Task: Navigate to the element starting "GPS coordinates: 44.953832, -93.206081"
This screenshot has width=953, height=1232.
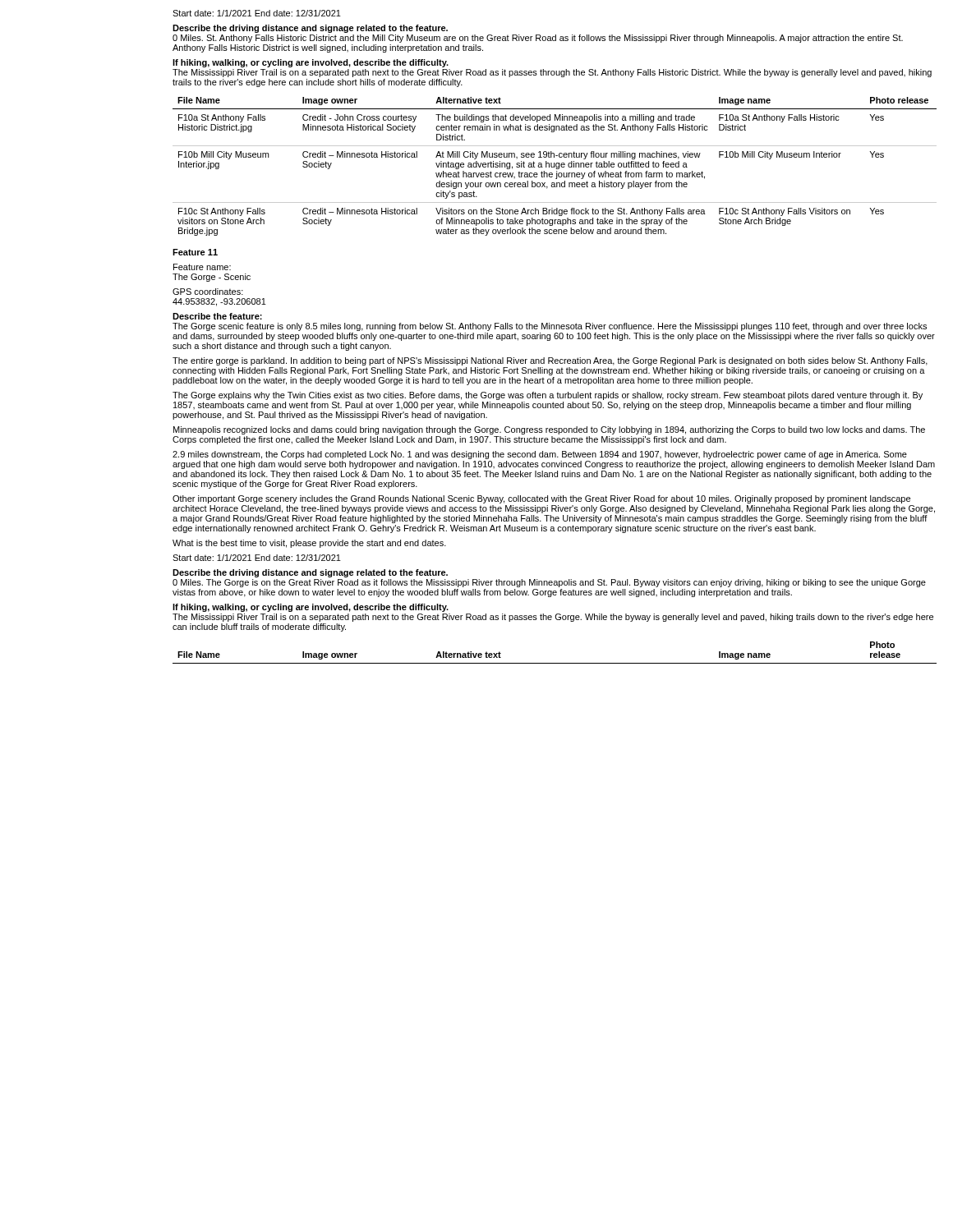Action: (x=219, y=297)
